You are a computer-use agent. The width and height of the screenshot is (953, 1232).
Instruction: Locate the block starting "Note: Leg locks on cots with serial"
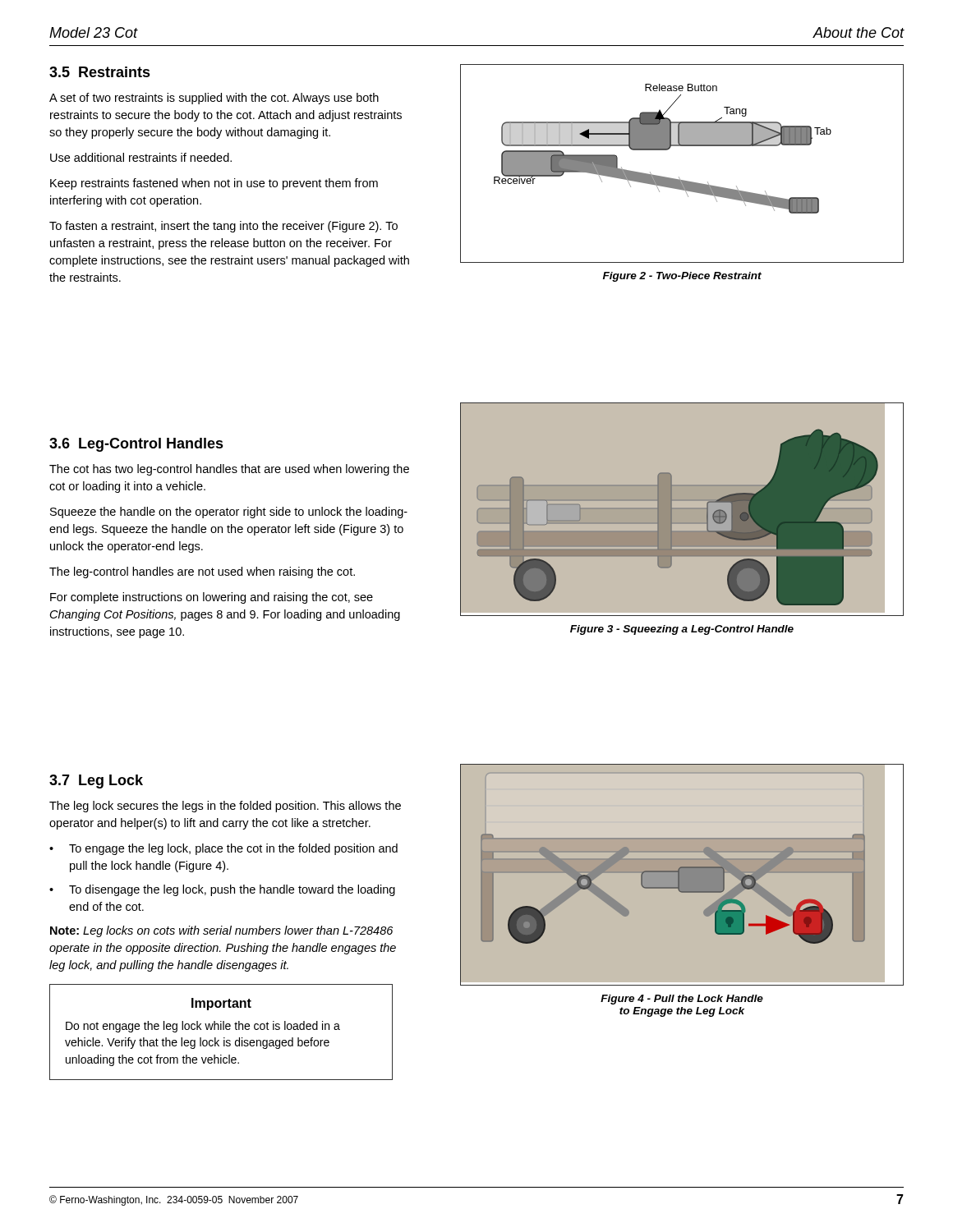pos(223,948)
